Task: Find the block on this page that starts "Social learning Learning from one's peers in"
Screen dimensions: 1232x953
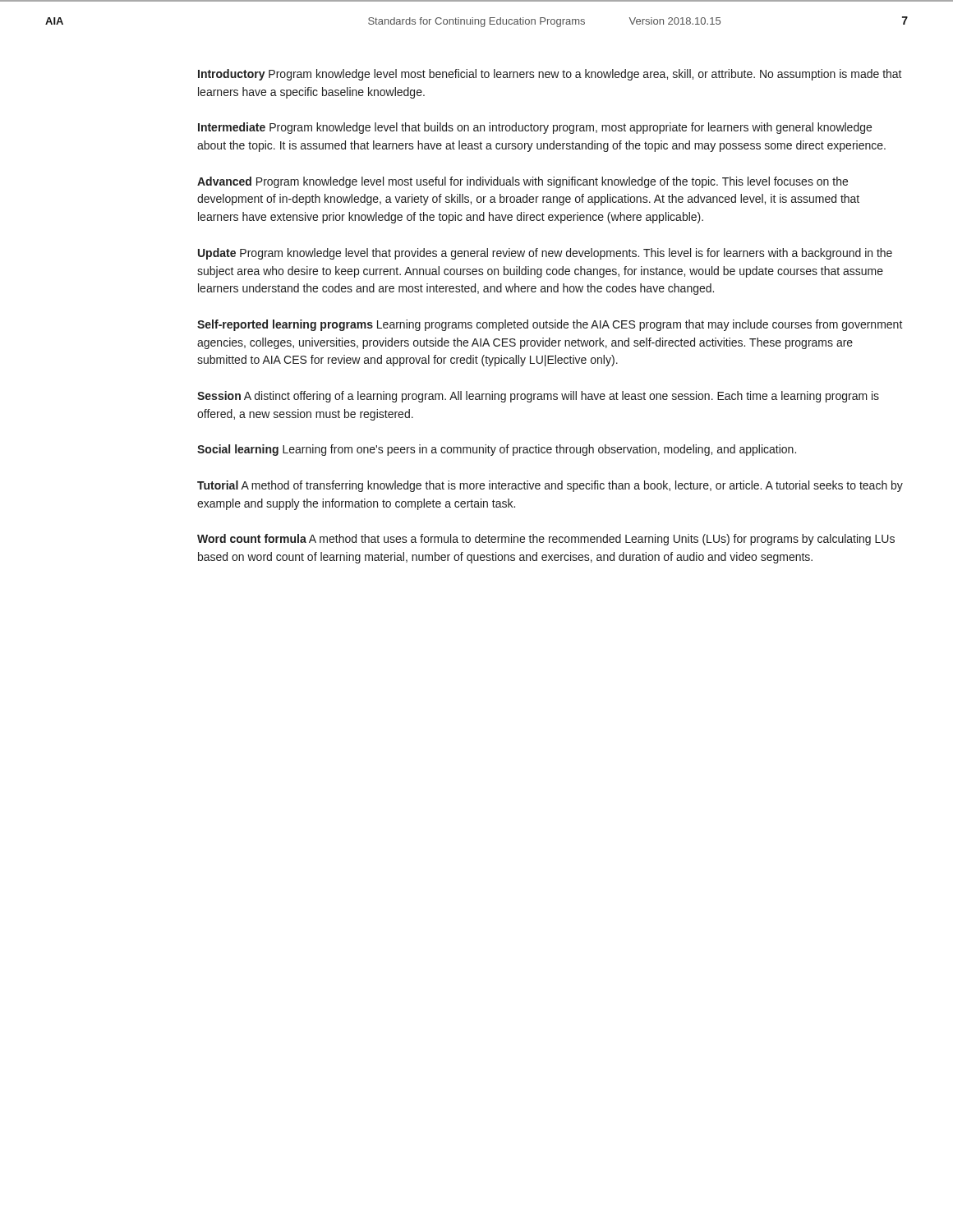Action: pyautogui.click(x=497, y=449)
